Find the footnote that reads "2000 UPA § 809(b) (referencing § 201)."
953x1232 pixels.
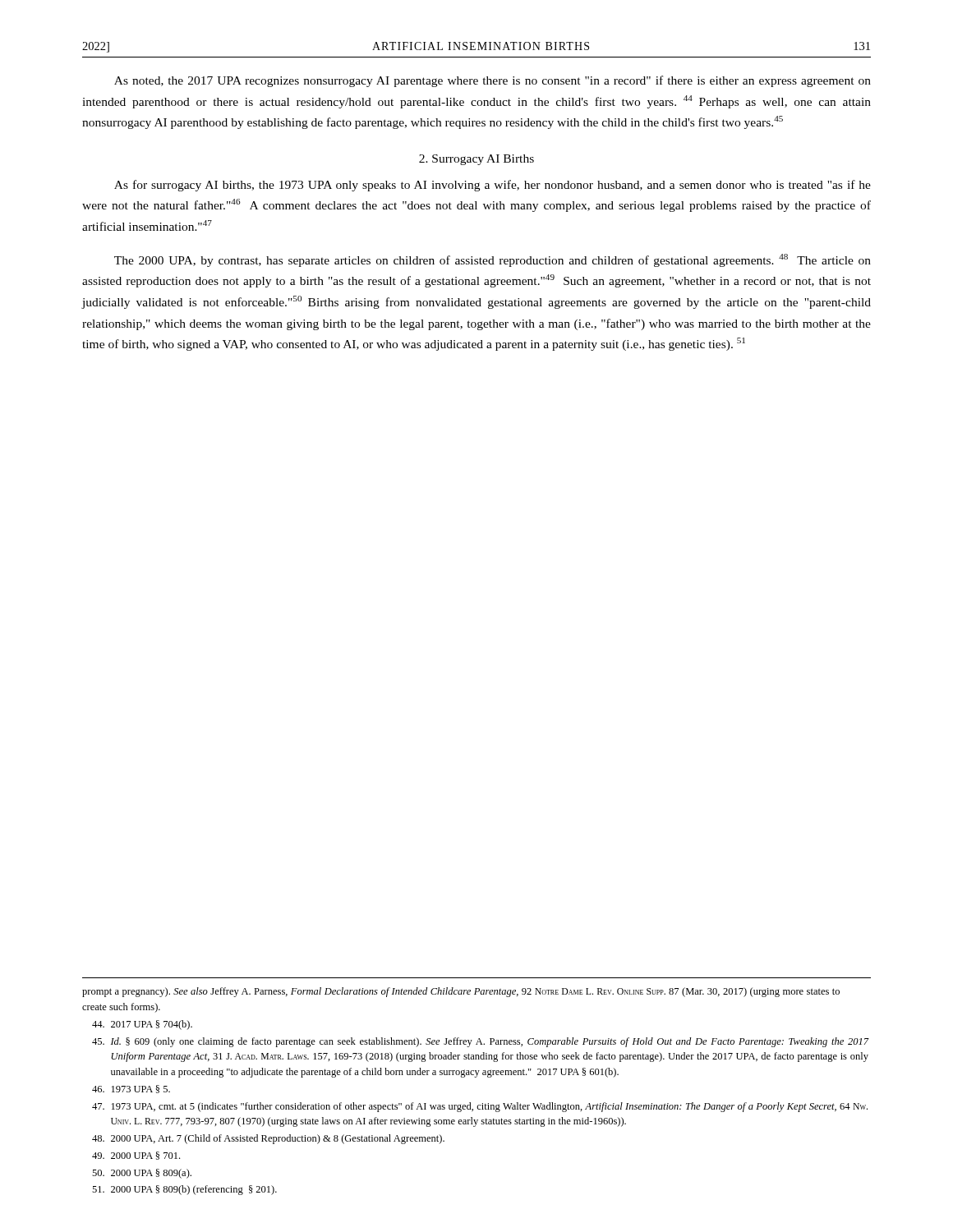[184, 1190]
